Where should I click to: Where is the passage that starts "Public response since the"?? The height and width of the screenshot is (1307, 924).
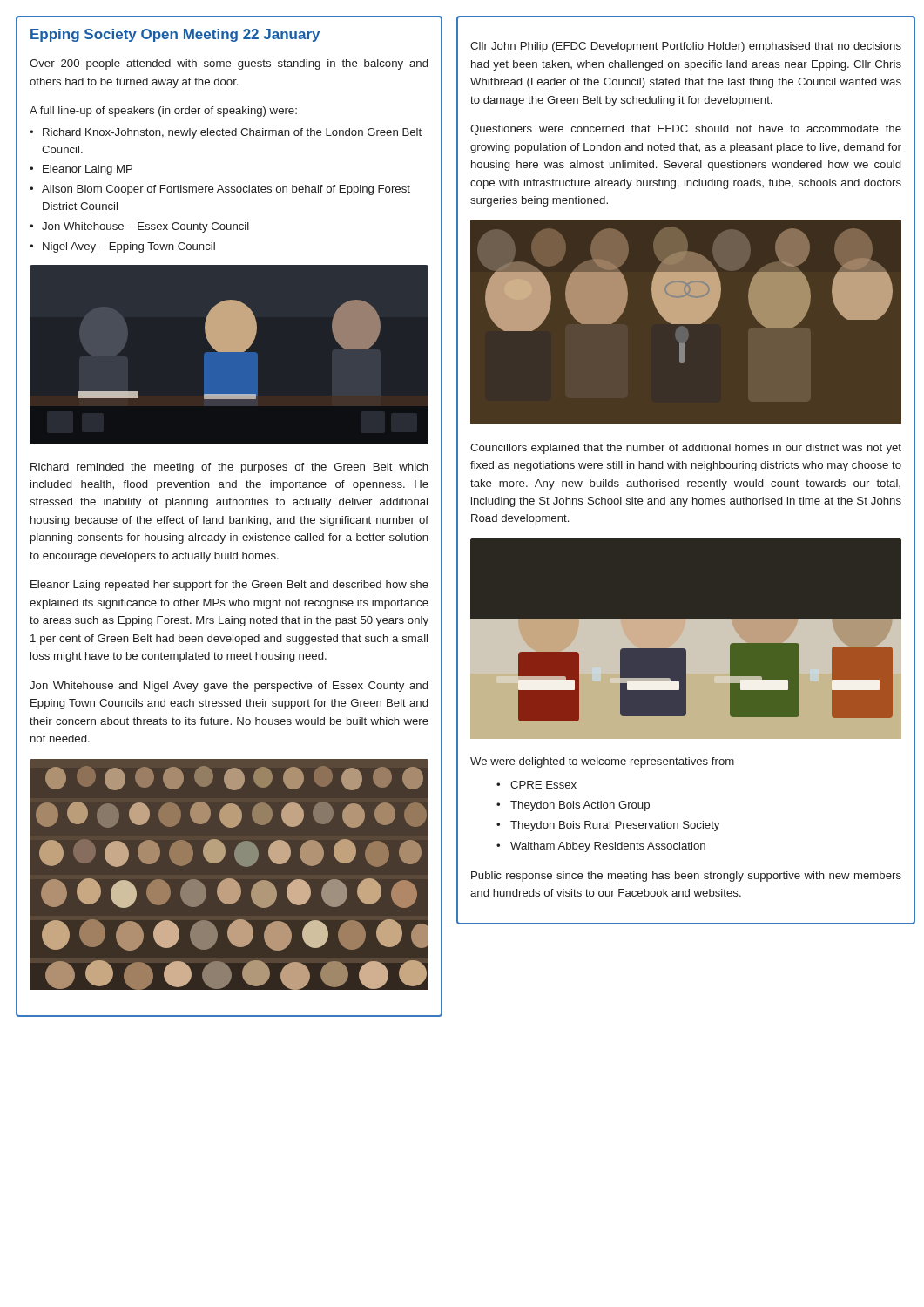686,884
